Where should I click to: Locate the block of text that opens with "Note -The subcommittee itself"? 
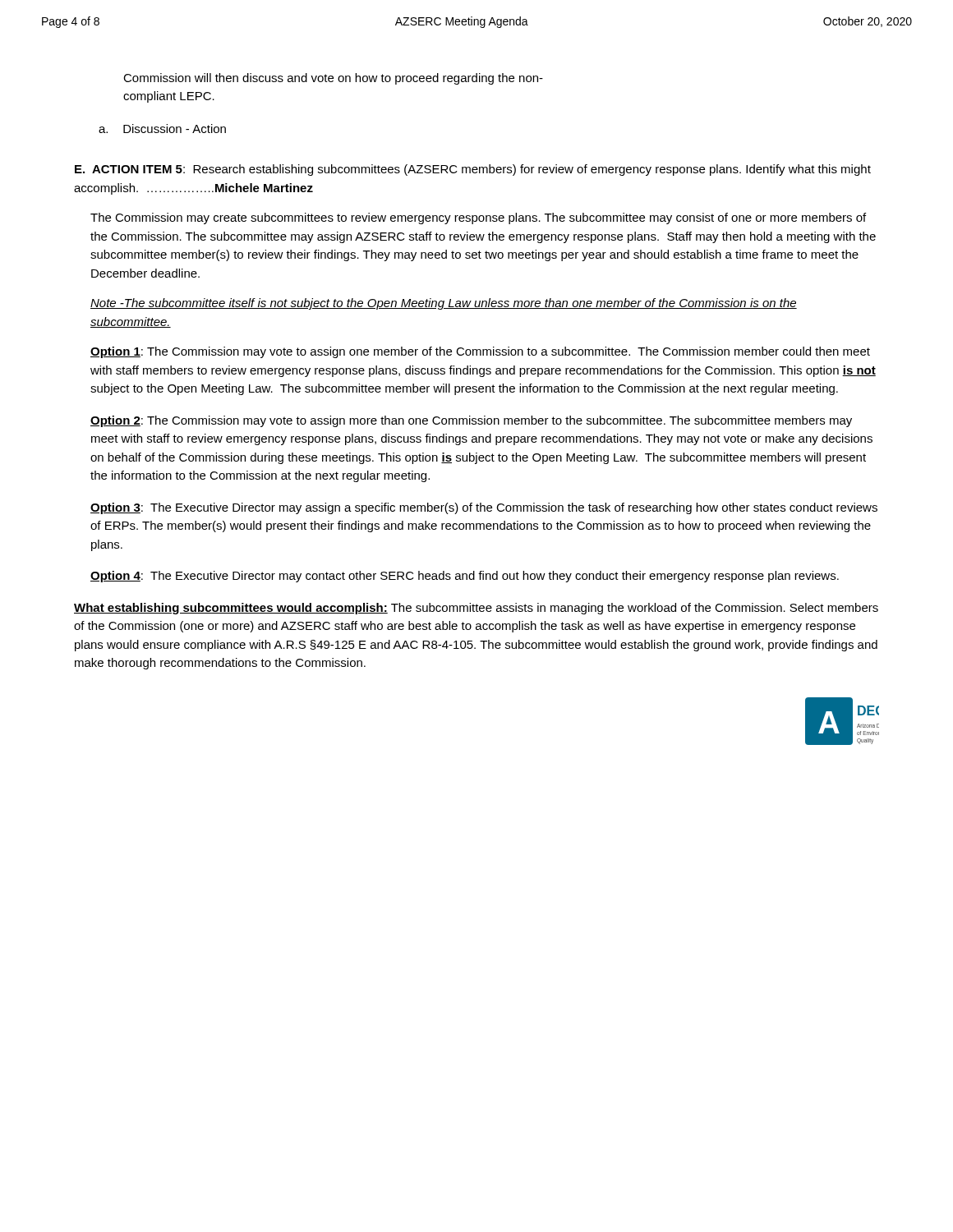point(443,312)
